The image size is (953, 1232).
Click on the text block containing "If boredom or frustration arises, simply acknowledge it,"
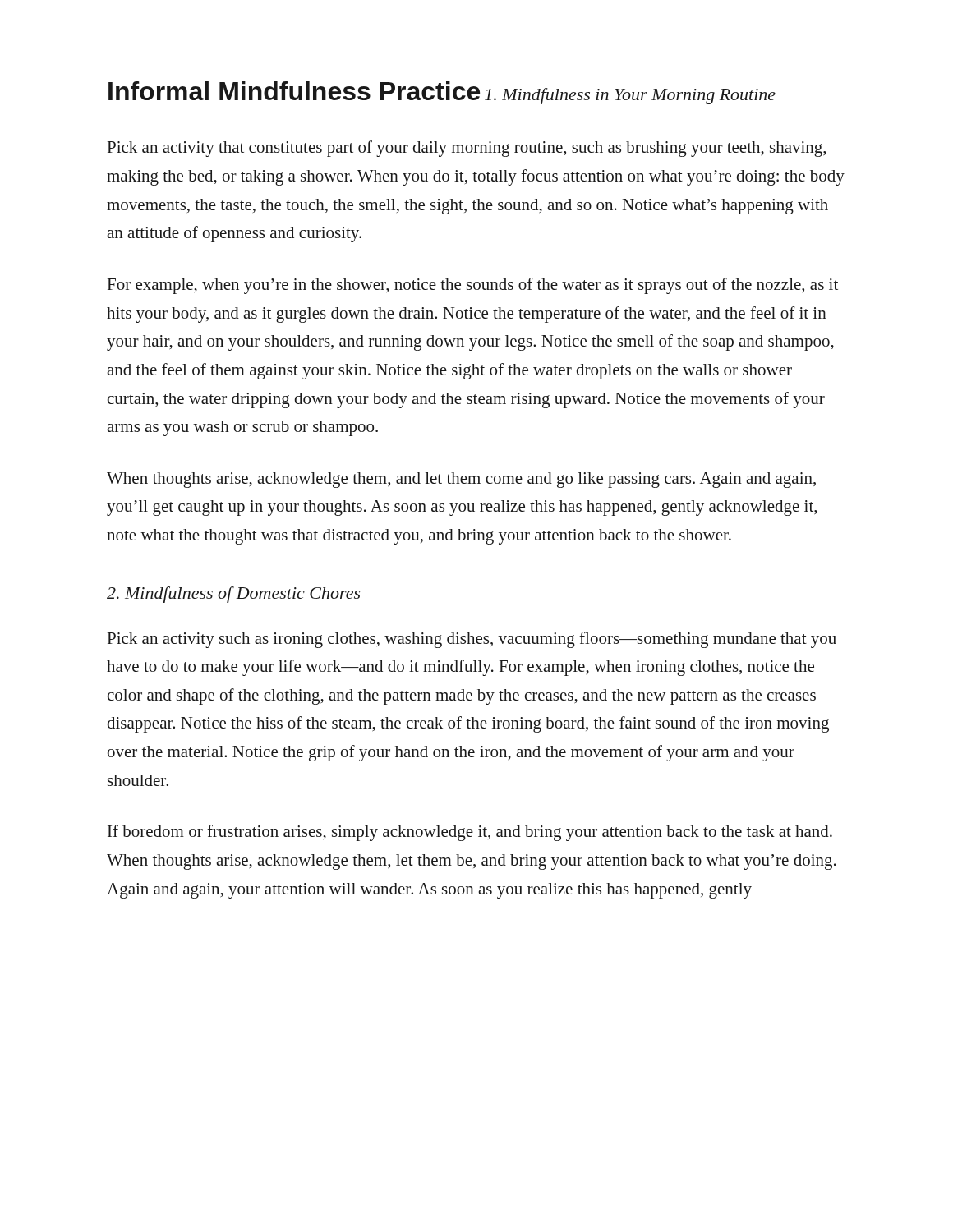click(472, 860)
